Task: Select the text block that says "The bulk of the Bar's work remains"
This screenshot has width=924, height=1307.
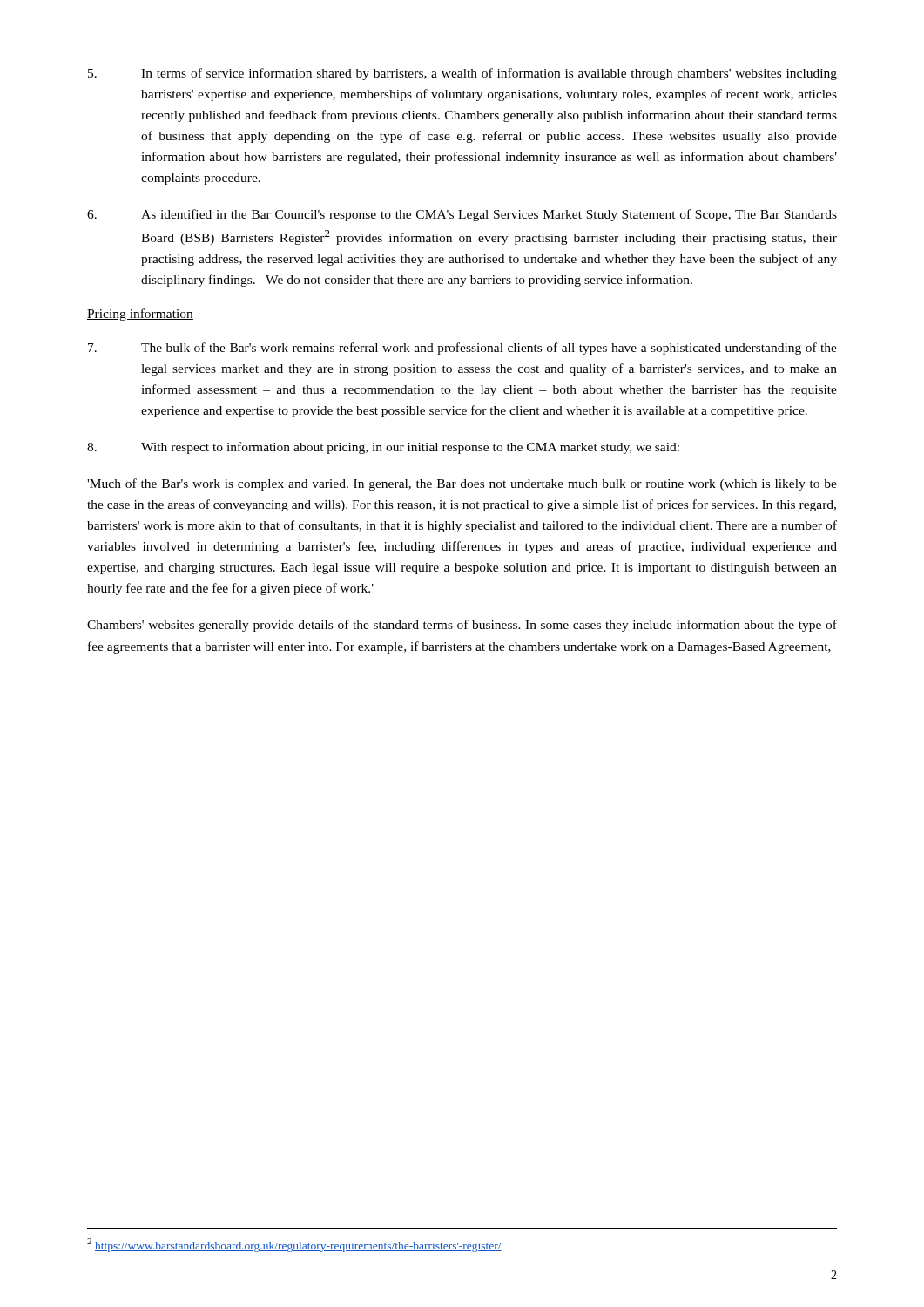Action: point(462,379)
